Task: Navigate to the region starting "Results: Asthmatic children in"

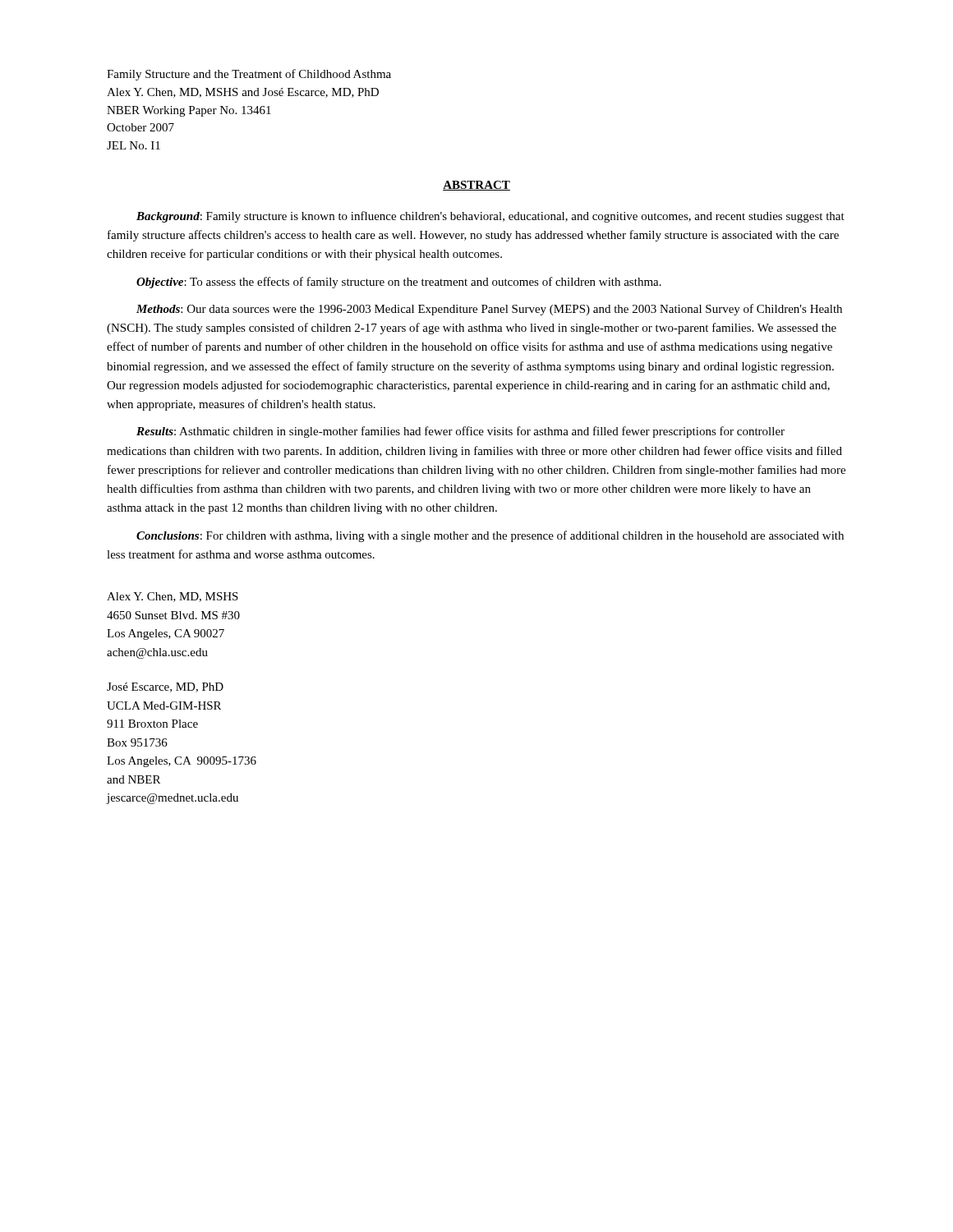Action: (476, 470)
